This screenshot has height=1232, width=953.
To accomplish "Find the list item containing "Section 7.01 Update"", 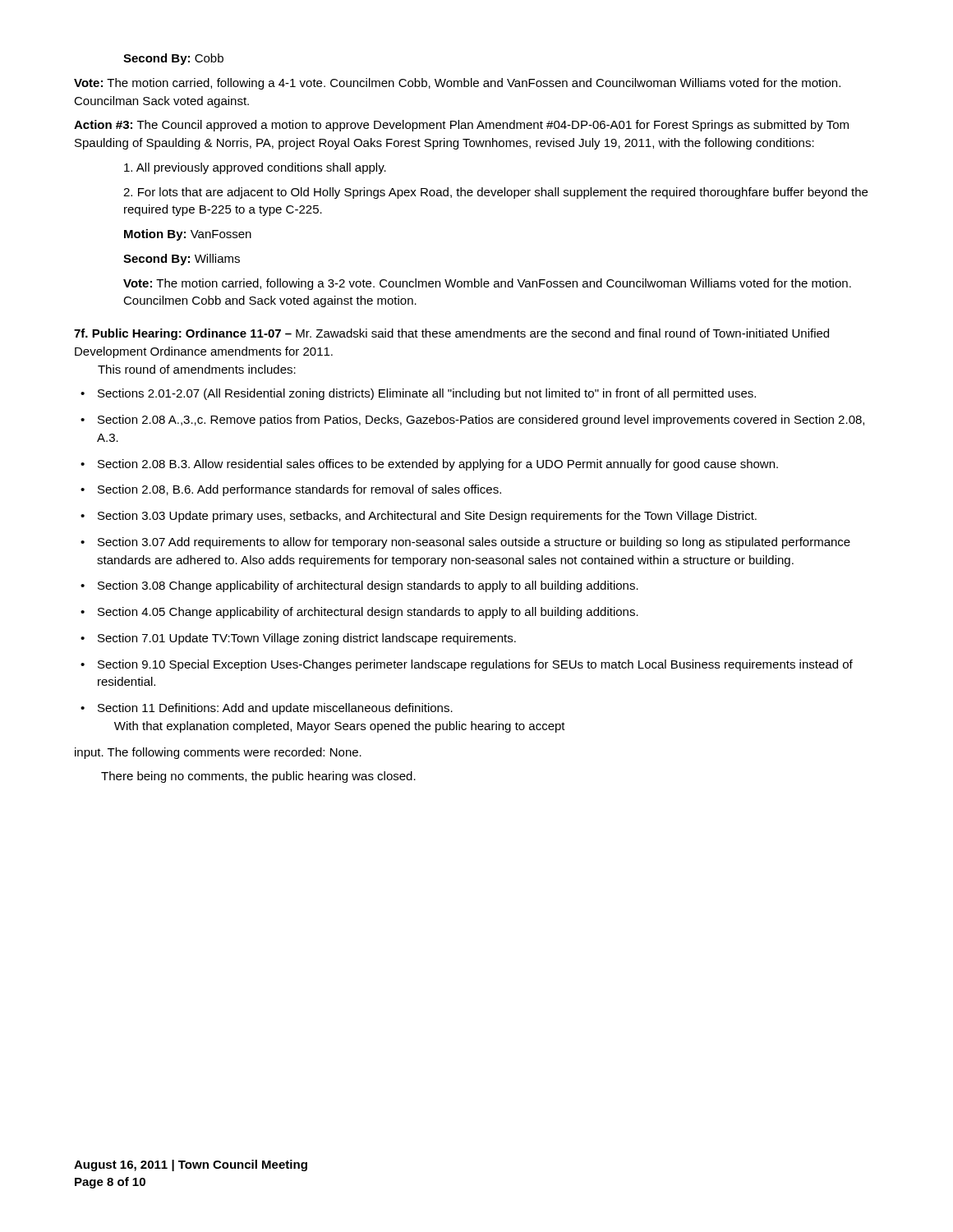I will click(307, 638).
